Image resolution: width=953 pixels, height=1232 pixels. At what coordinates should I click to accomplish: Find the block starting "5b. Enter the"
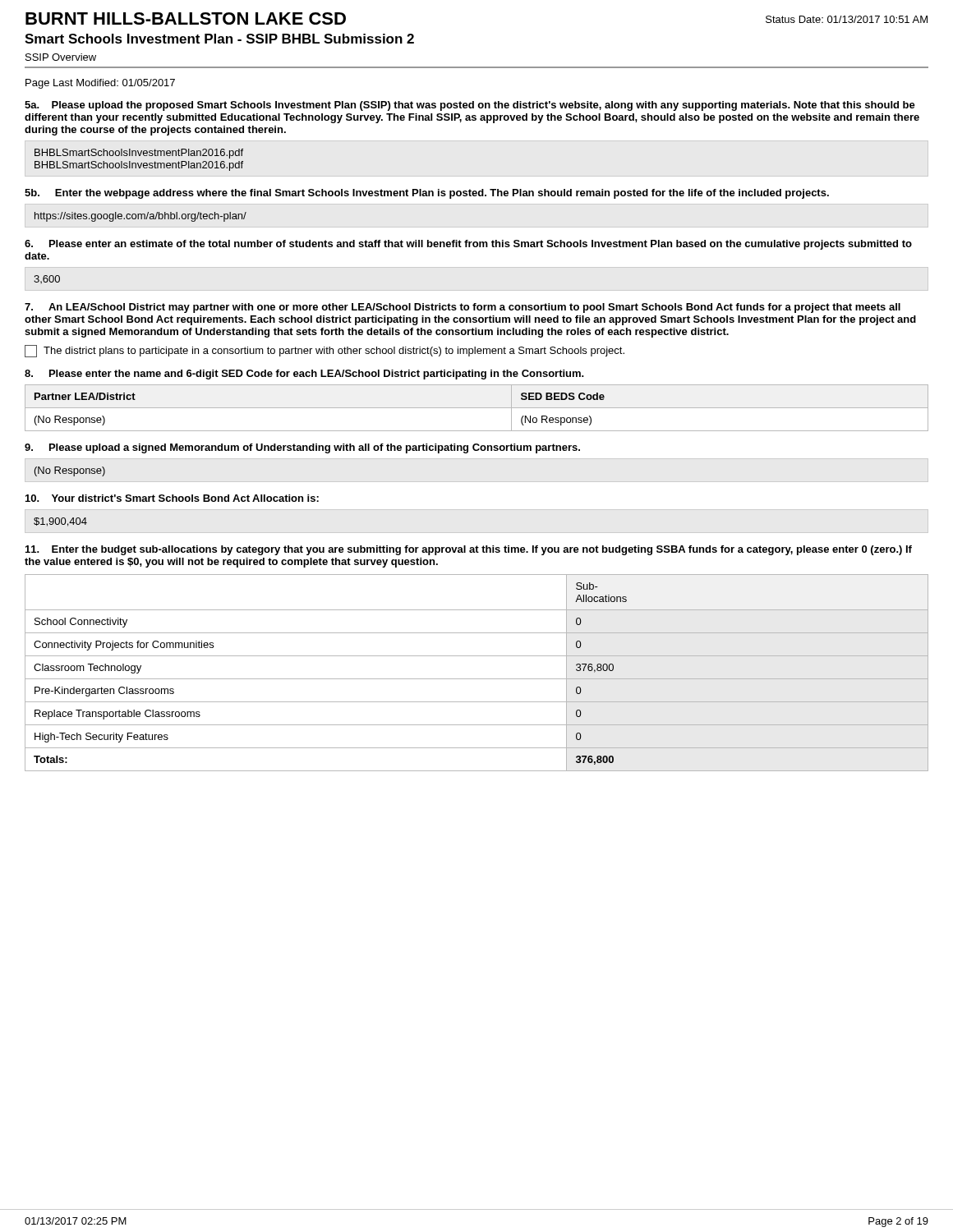pyautogui.click(x=427, y=193)
